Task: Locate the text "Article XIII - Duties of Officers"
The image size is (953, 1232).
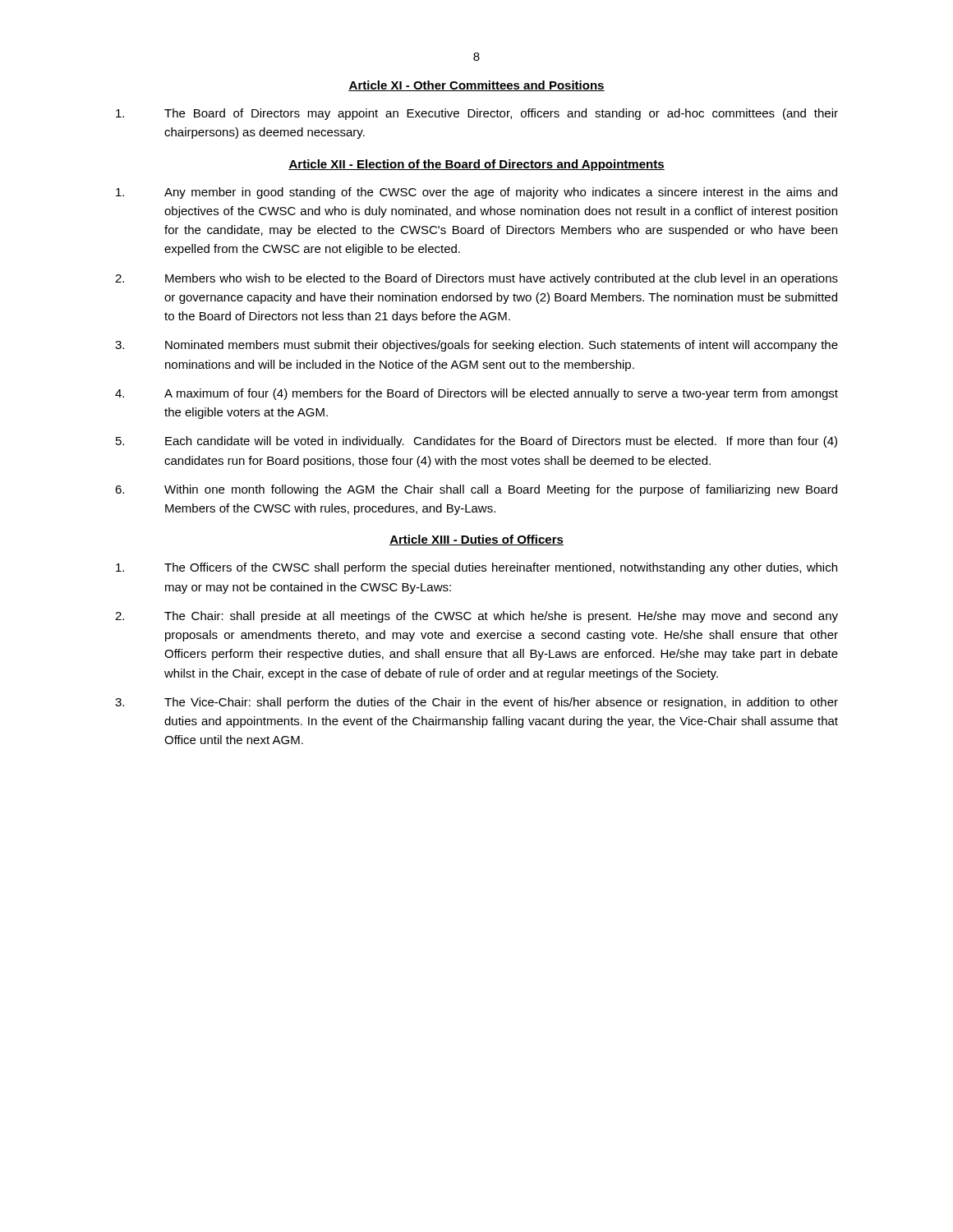Action: [476, 539]
